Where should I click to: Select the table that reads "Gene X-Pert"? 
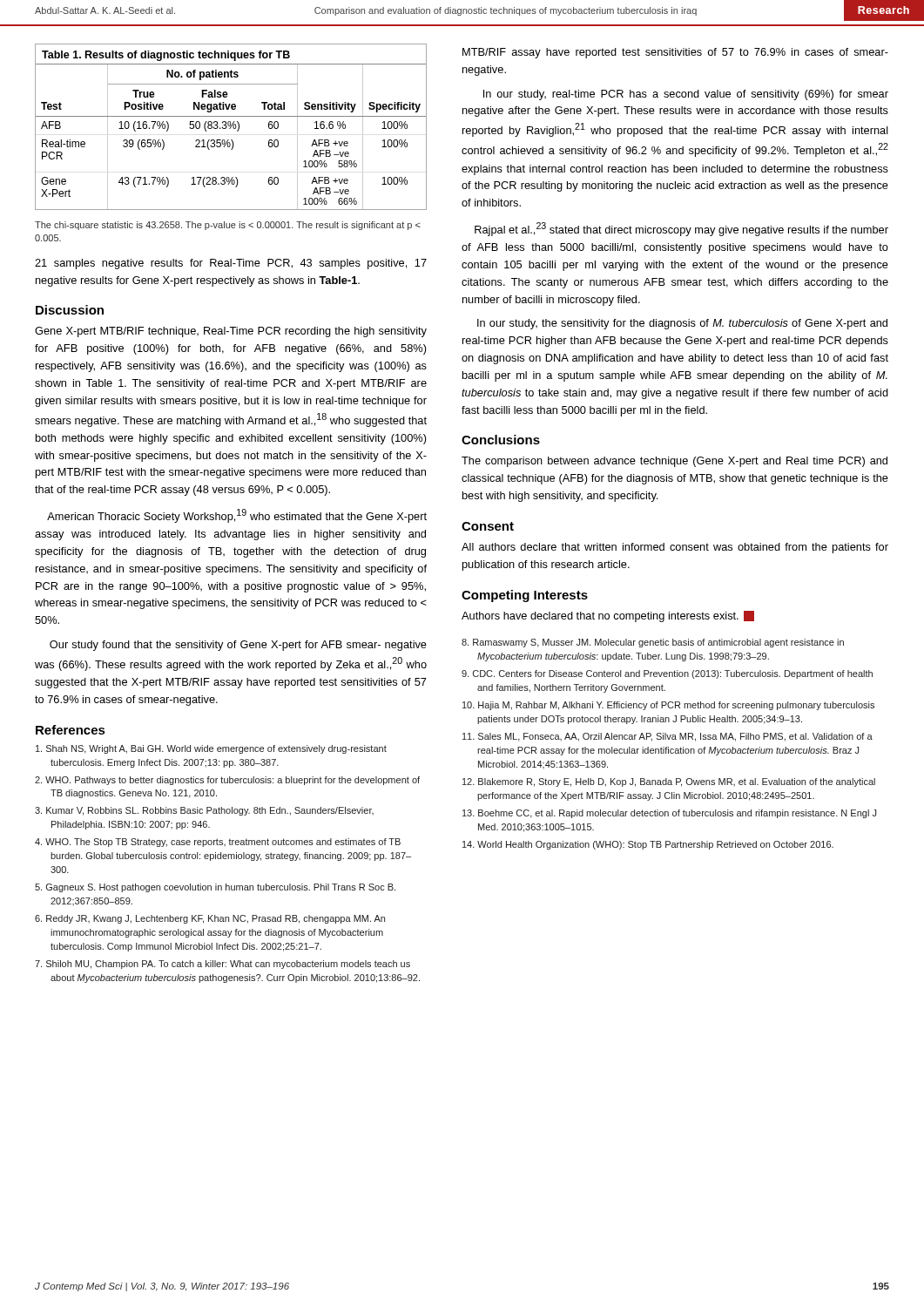tap(231, 127)
